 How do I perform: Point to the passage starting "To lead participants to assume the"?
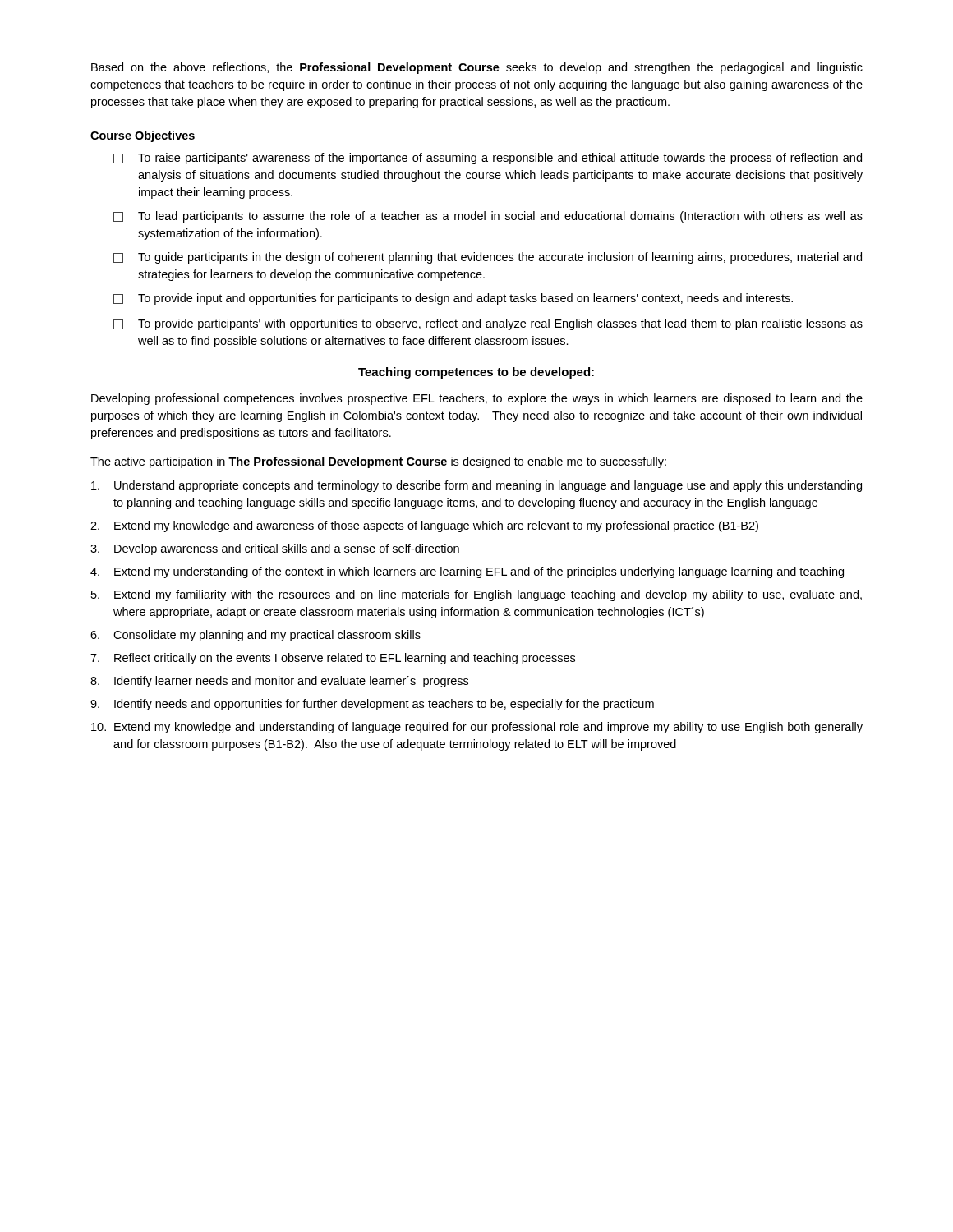point(488,225)
